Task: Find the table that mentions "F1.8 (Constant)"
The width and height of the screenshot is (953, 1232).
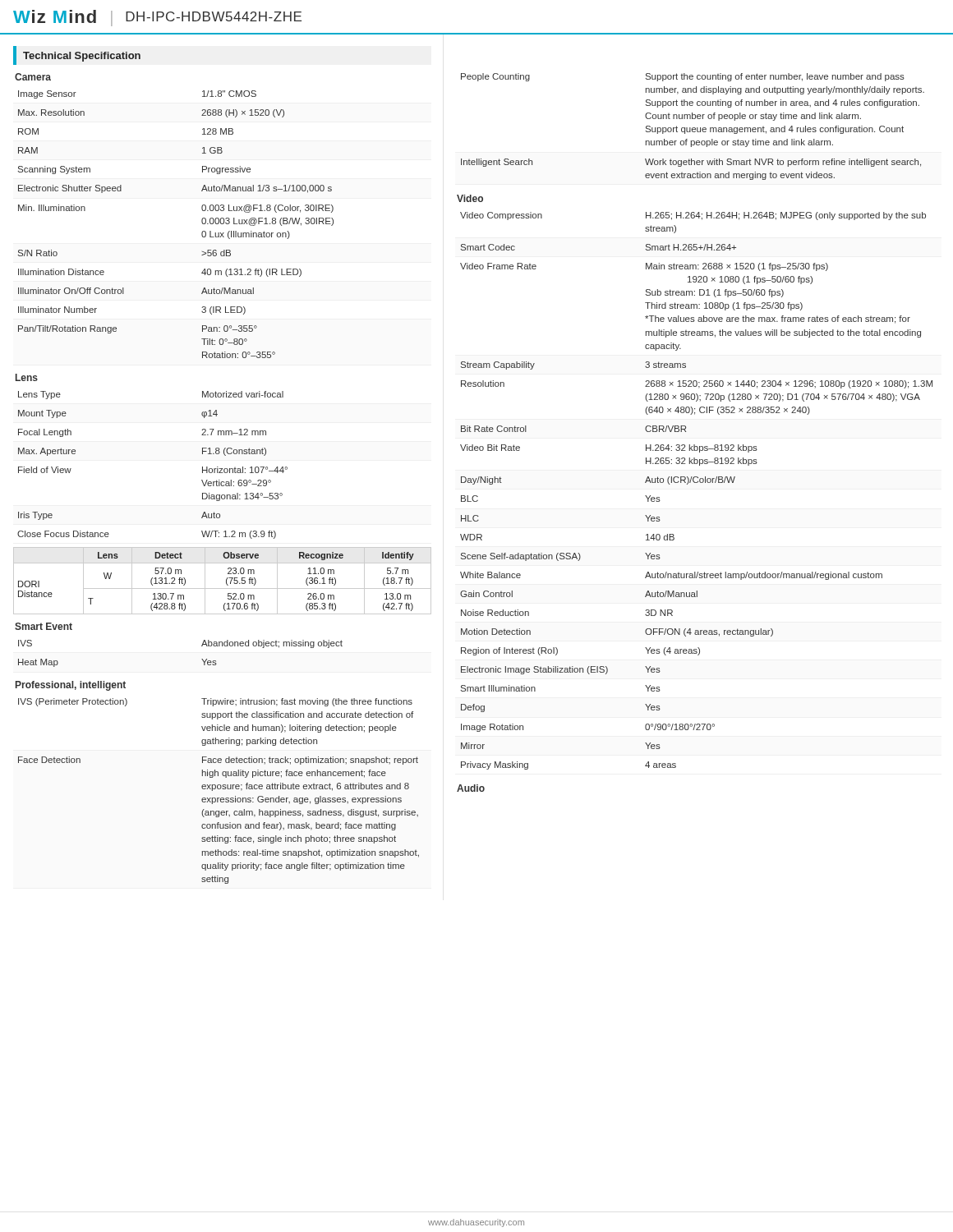Action: tap(222, 464)
